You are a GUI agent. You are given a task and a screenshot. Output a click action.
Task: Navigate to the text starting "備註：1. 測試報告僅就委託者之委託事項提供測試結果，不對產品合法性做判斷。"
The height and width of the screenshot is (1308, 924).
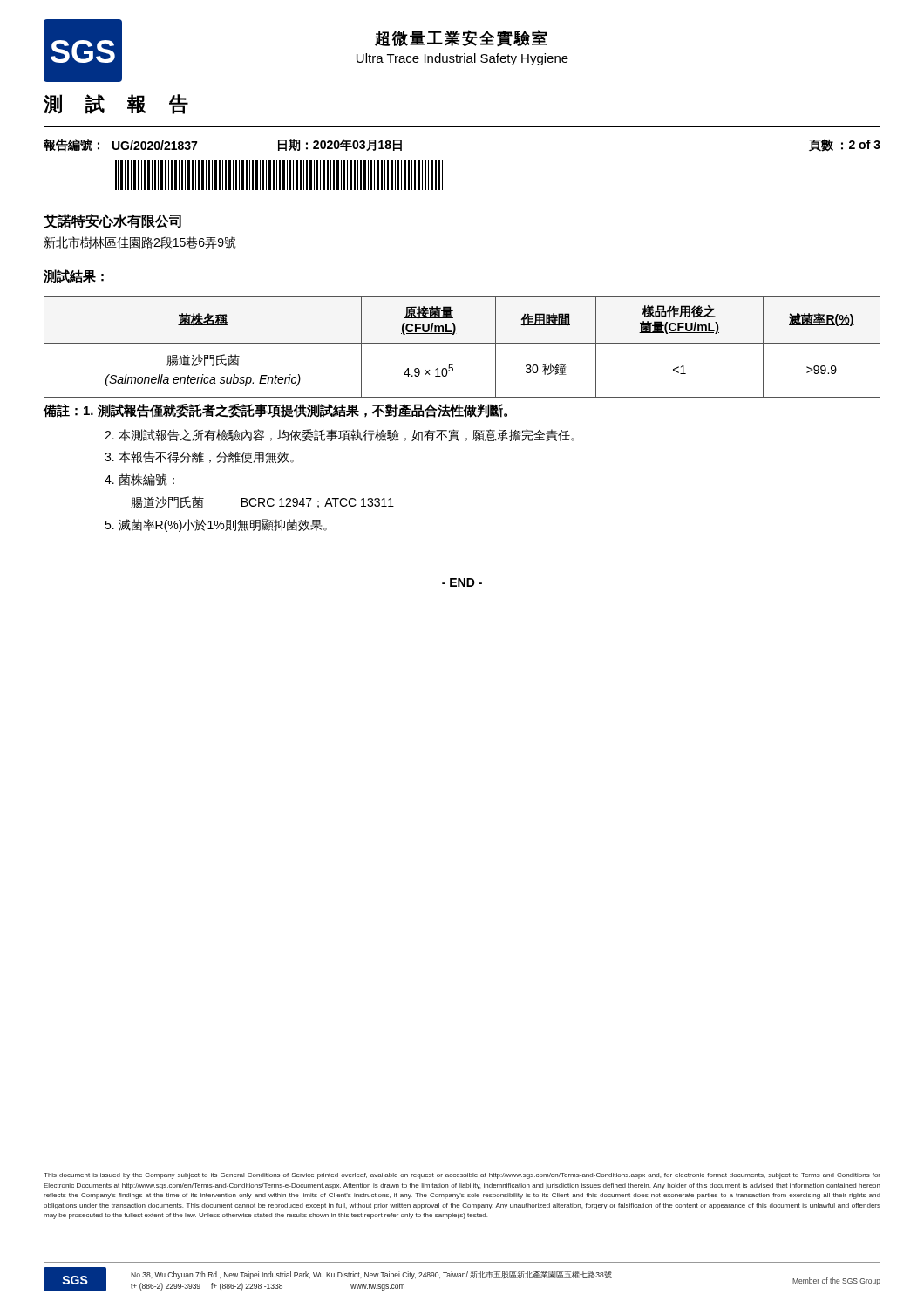coord(280,410)
